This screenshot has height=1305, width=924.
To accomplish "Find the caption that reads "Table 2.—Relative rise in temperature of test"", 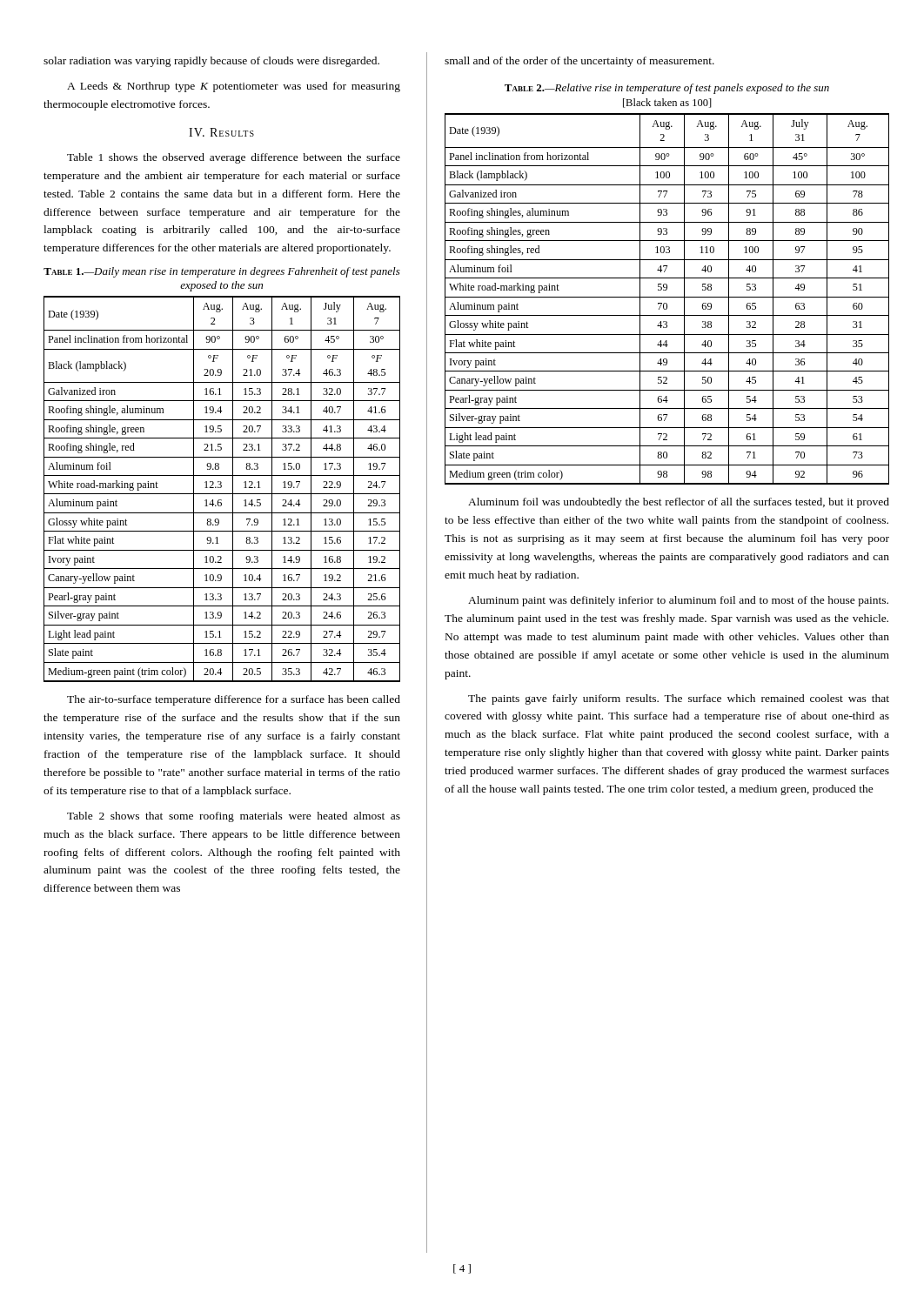I will [667, 87].
